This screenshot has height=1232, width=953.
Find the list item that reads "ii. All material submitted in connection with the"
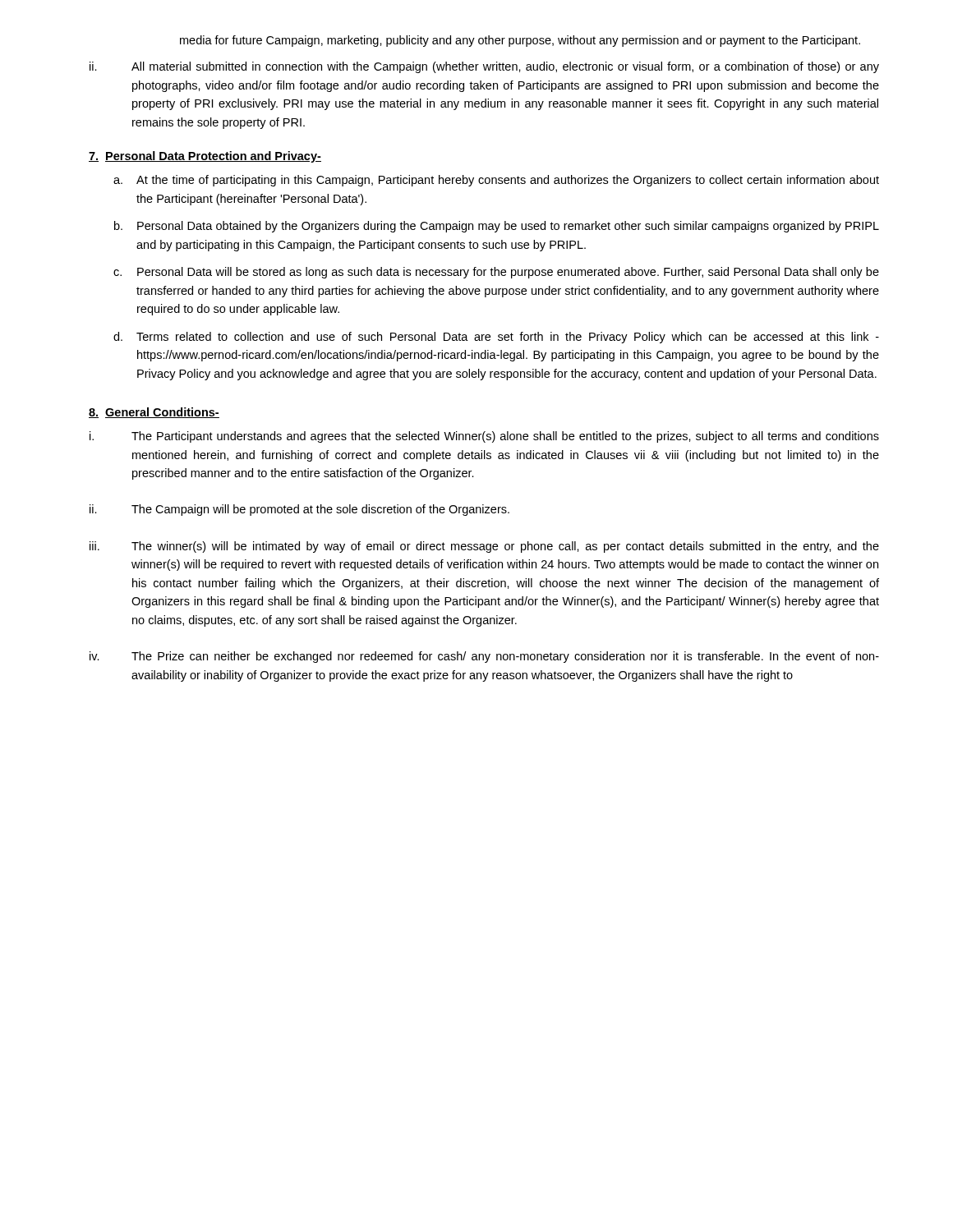point(484,95)
